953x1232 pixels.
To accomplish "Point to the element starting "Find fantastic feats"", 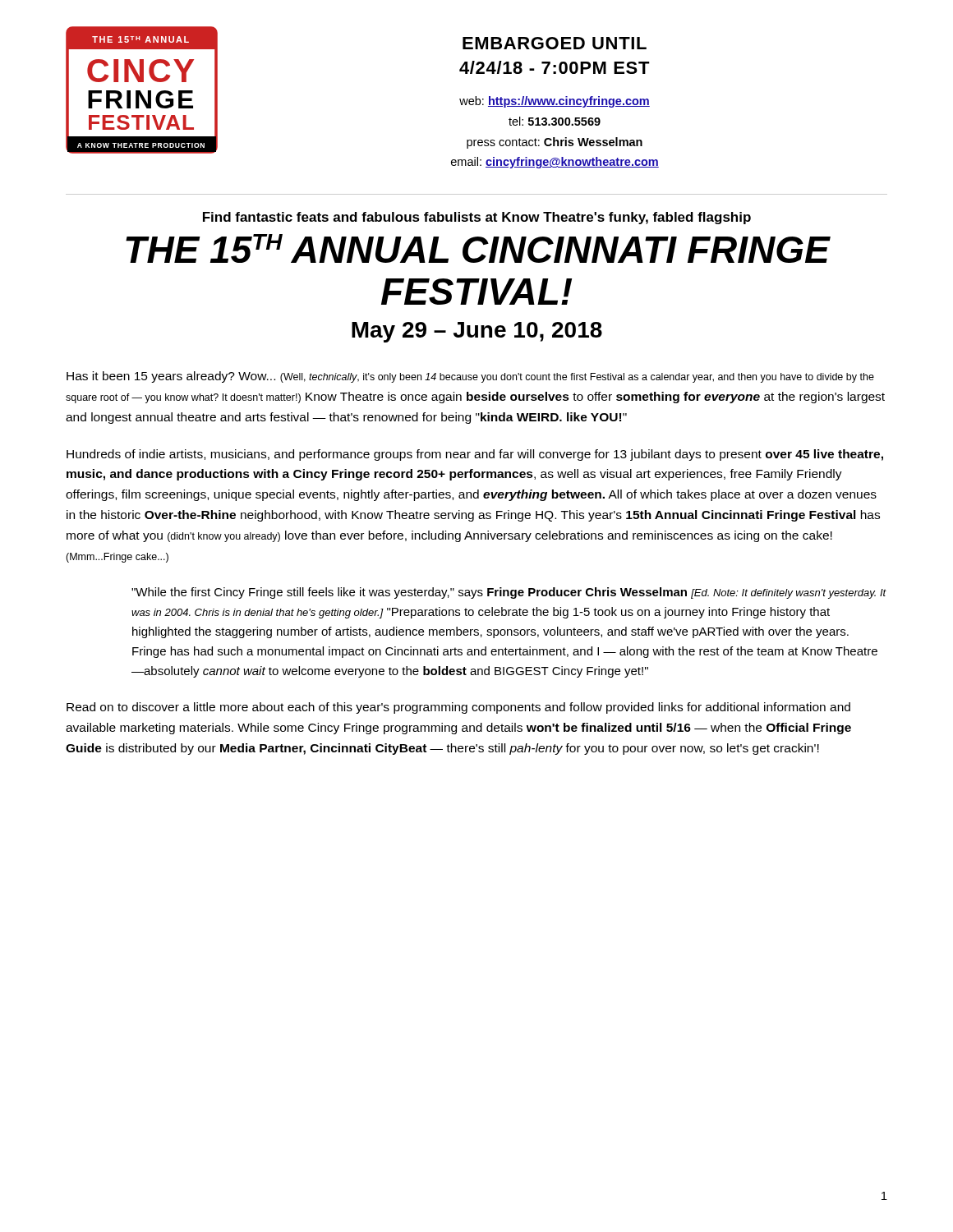I will 476,276.
